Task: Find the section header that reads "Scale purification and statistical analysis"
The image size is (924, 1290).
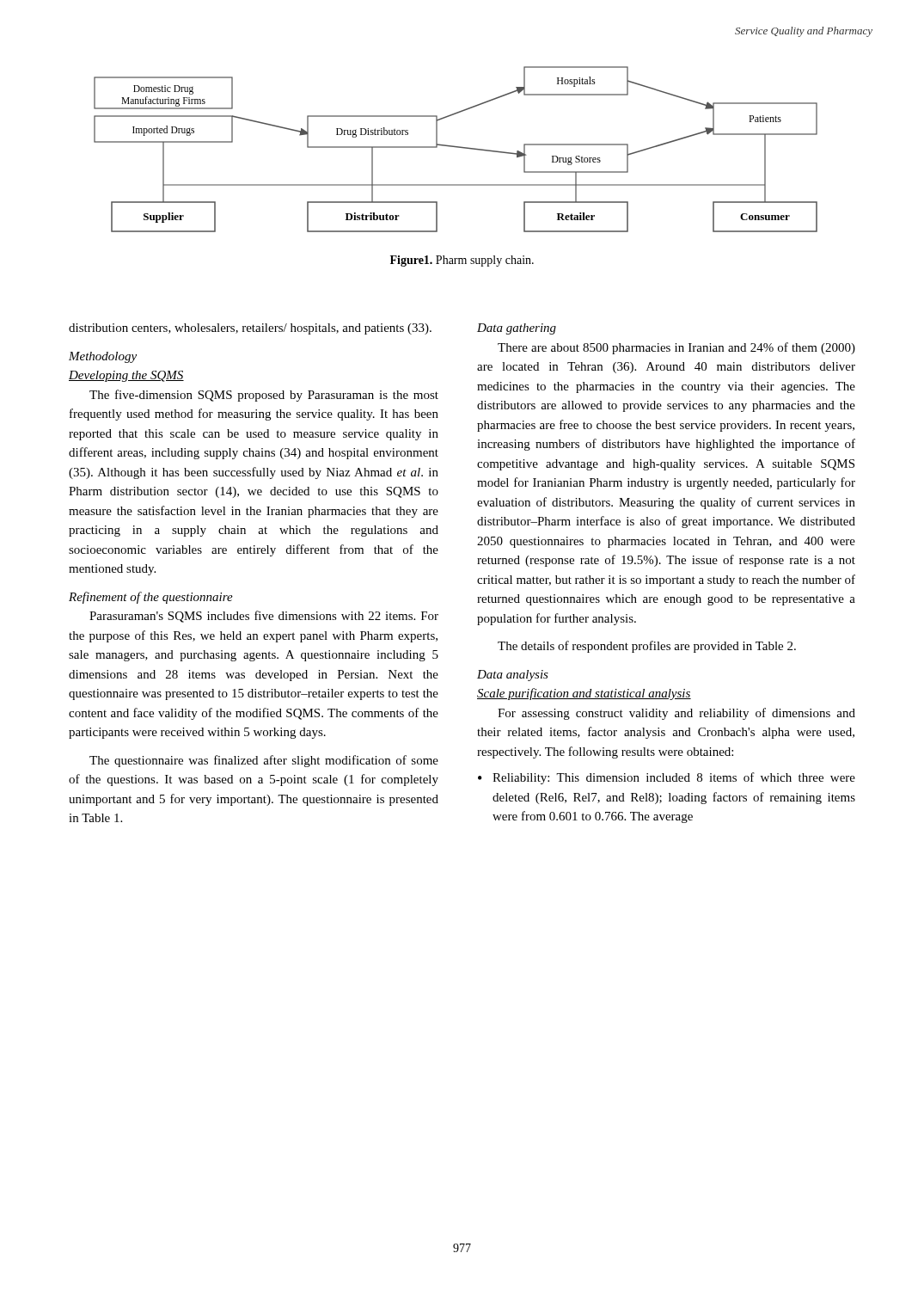Action: click(584, 693)
